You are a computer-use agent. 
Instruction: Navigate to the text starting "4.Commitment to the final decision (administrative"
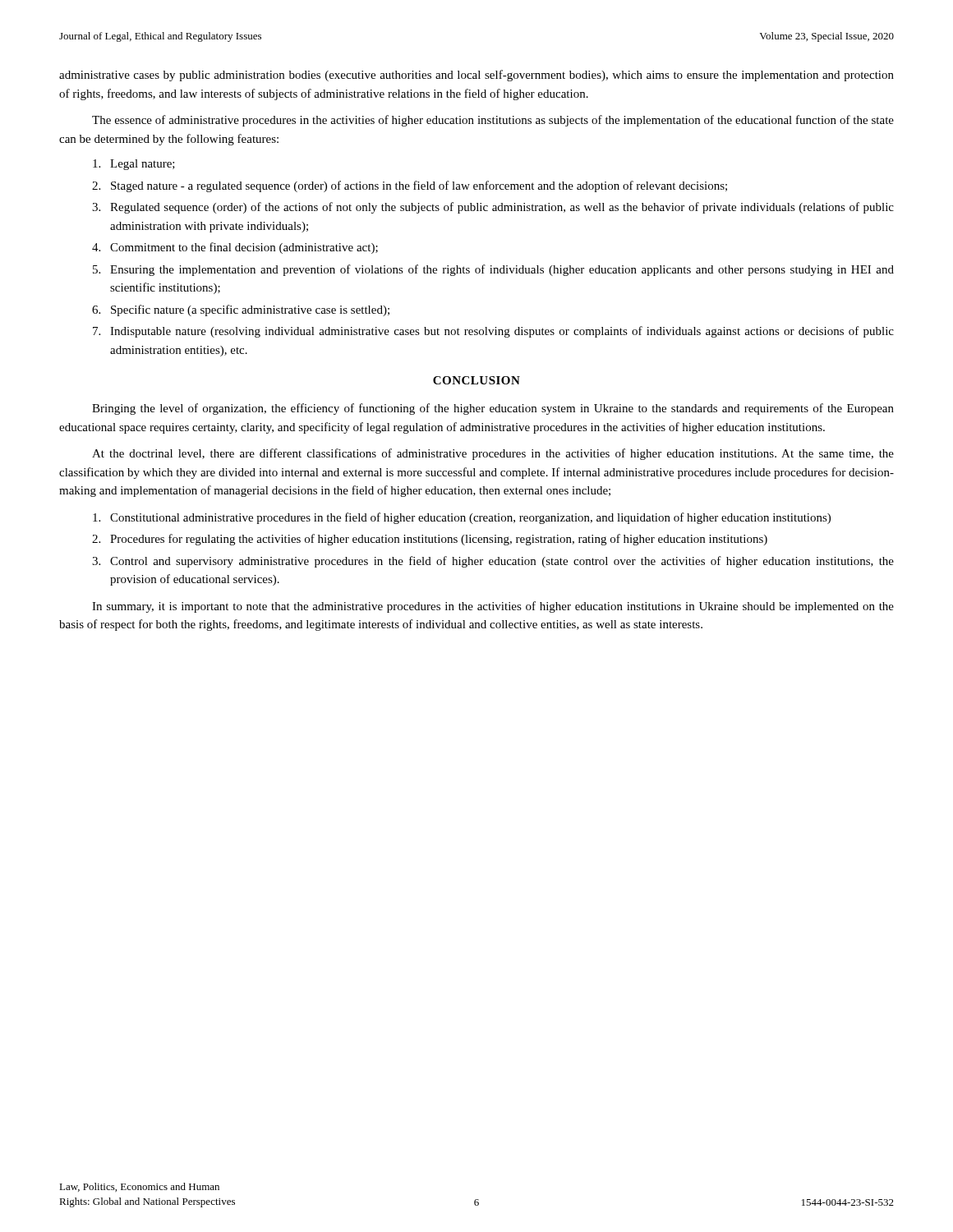click(235, 248)
